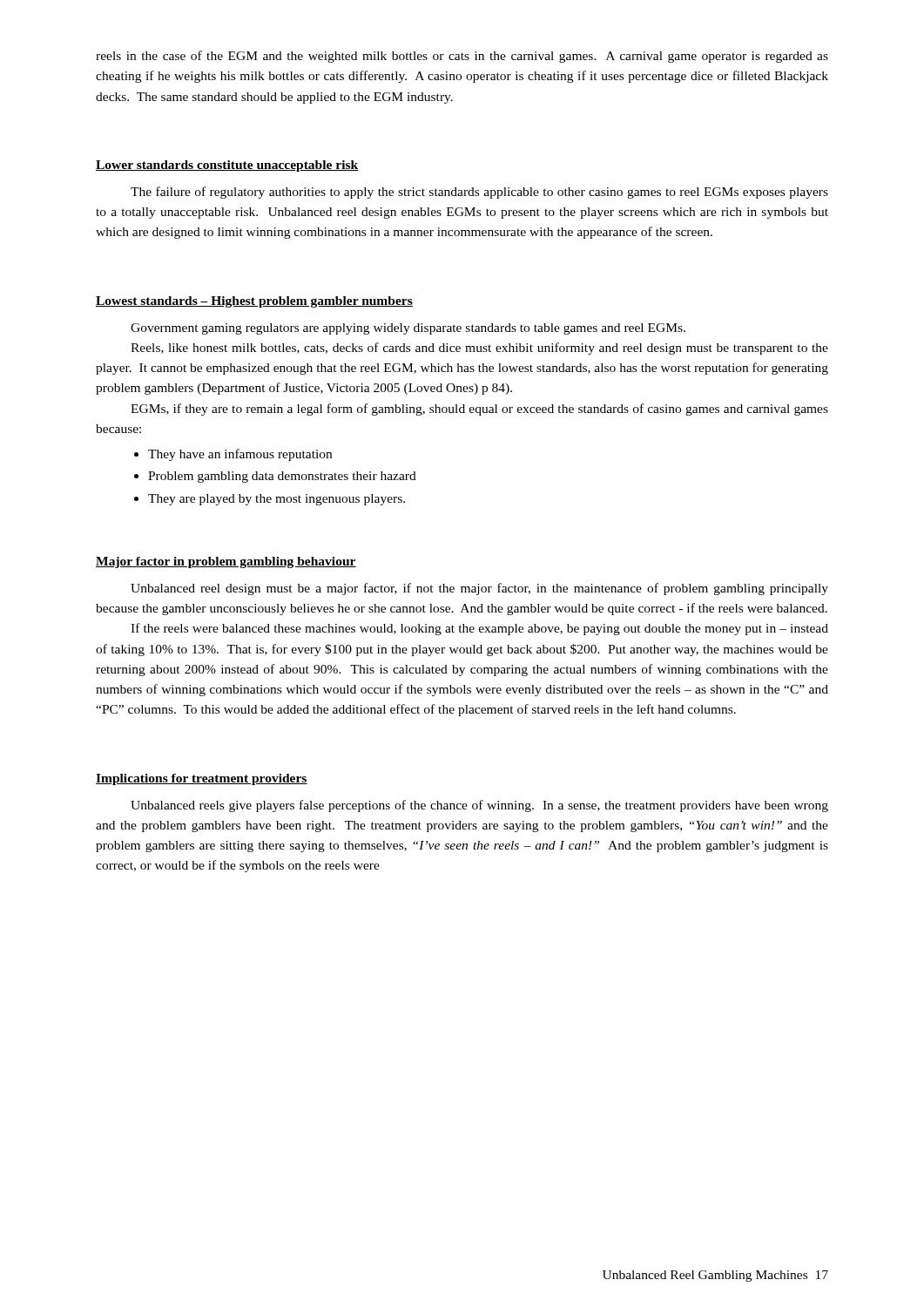Where is the passage that starts "The failure of regulatory authorities to apply the"?
The image size is (924, 1307).
[x=462, y=211]
